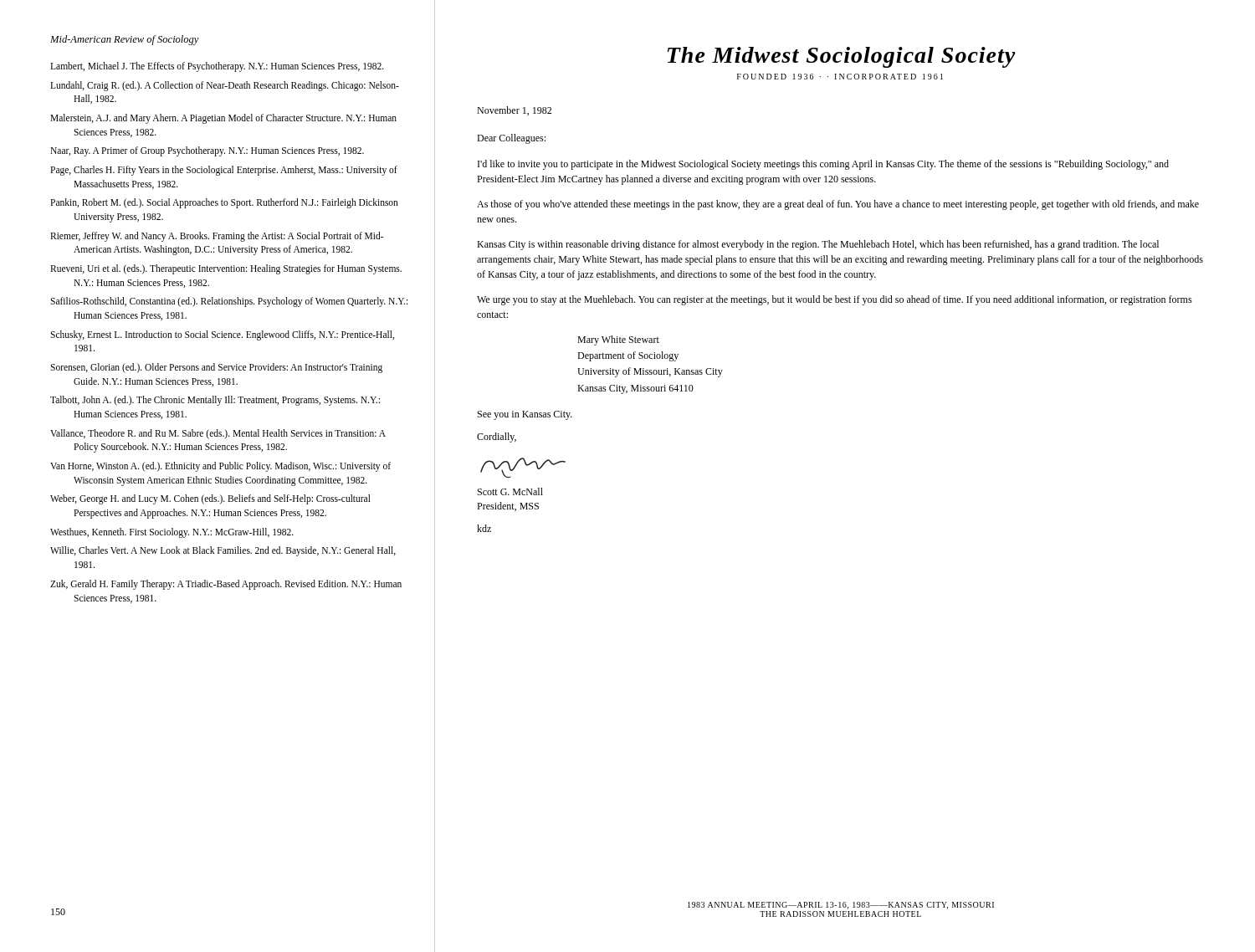Point to the passage starting "Talbott, John A."
1255x952 pixels.
click(215, 407)
